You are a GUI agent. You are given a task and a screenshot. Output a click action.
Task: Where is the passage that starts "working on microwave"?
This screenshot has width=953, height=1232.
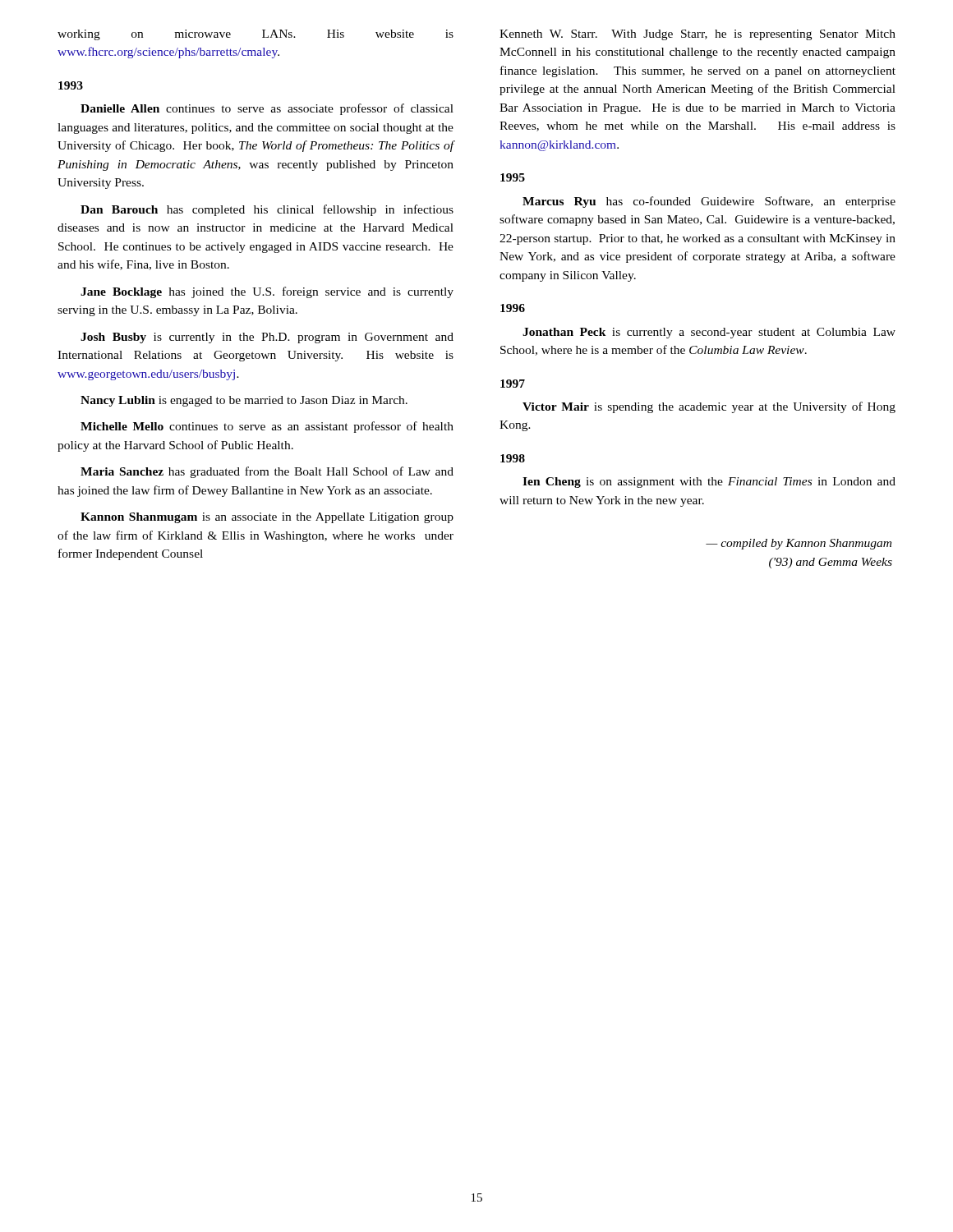pyautogui.click(x=255, y=43)
